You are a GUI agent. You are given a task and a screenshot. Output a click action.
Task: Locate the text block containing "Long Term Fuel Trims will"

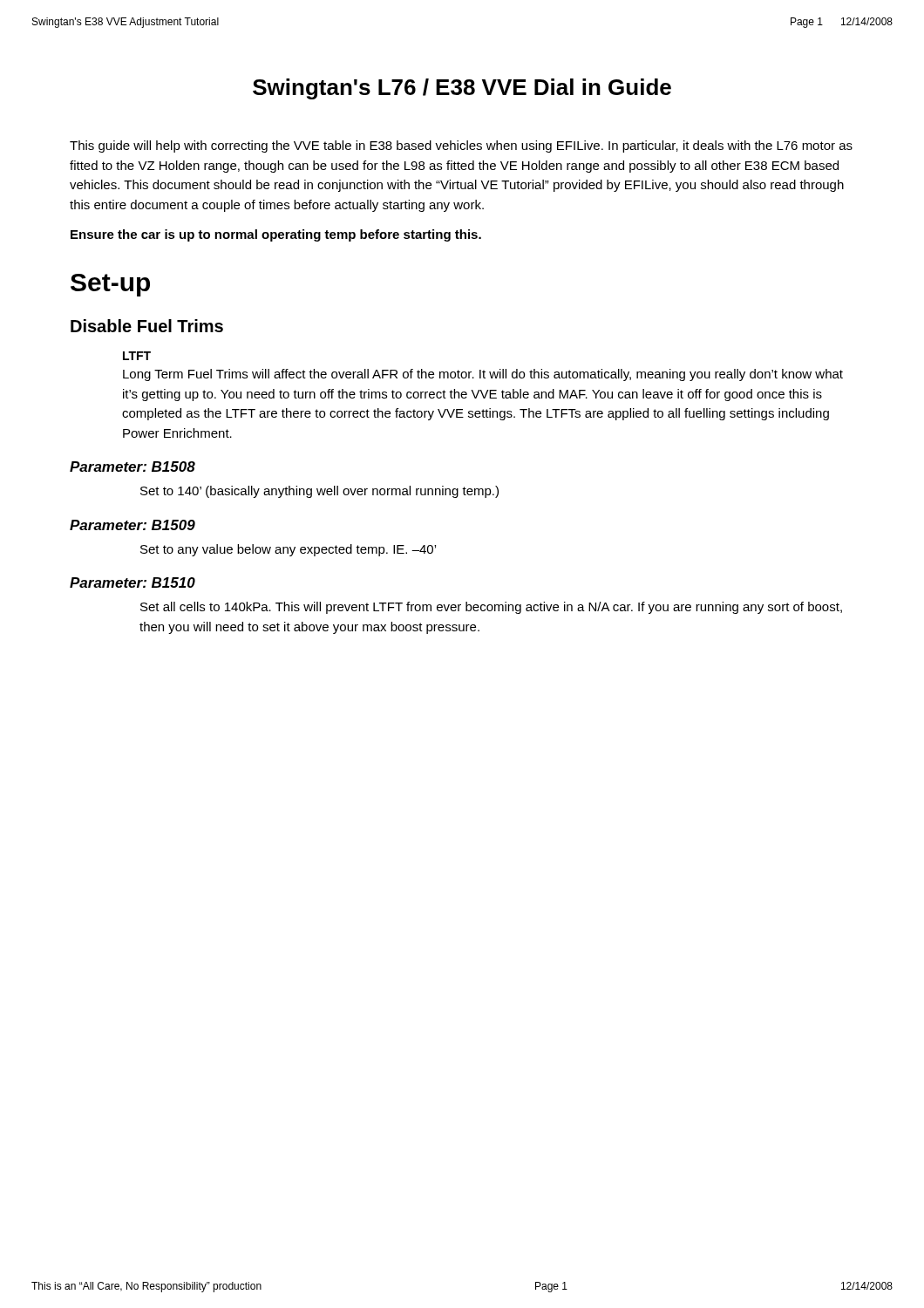483,403
